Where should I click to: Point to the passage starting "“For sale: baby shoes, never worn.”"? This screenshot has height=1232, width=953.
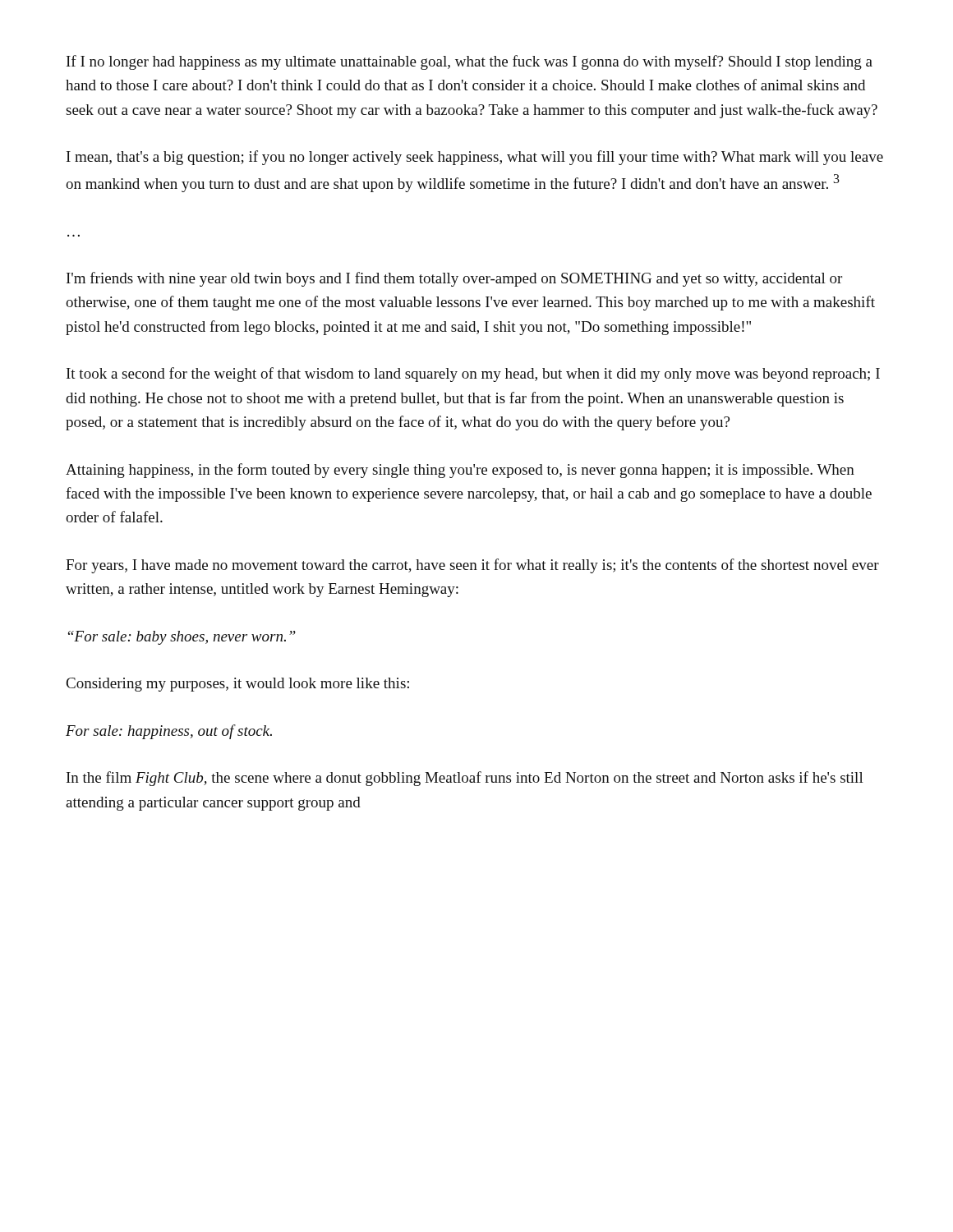[x=181, y=636]
